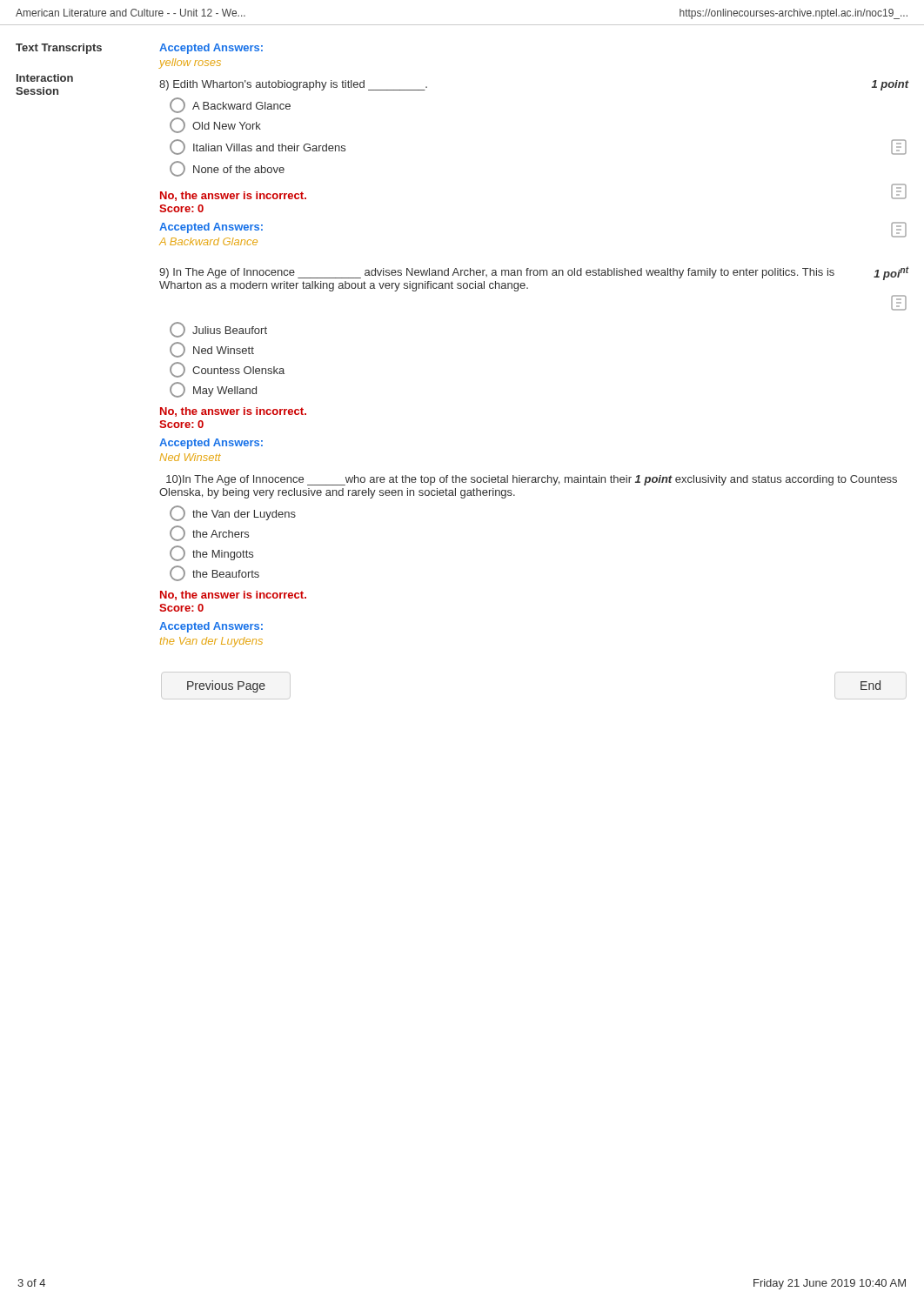Click on the text containing "Accepted Answers: Ned Winsett"

pos(211,444)
